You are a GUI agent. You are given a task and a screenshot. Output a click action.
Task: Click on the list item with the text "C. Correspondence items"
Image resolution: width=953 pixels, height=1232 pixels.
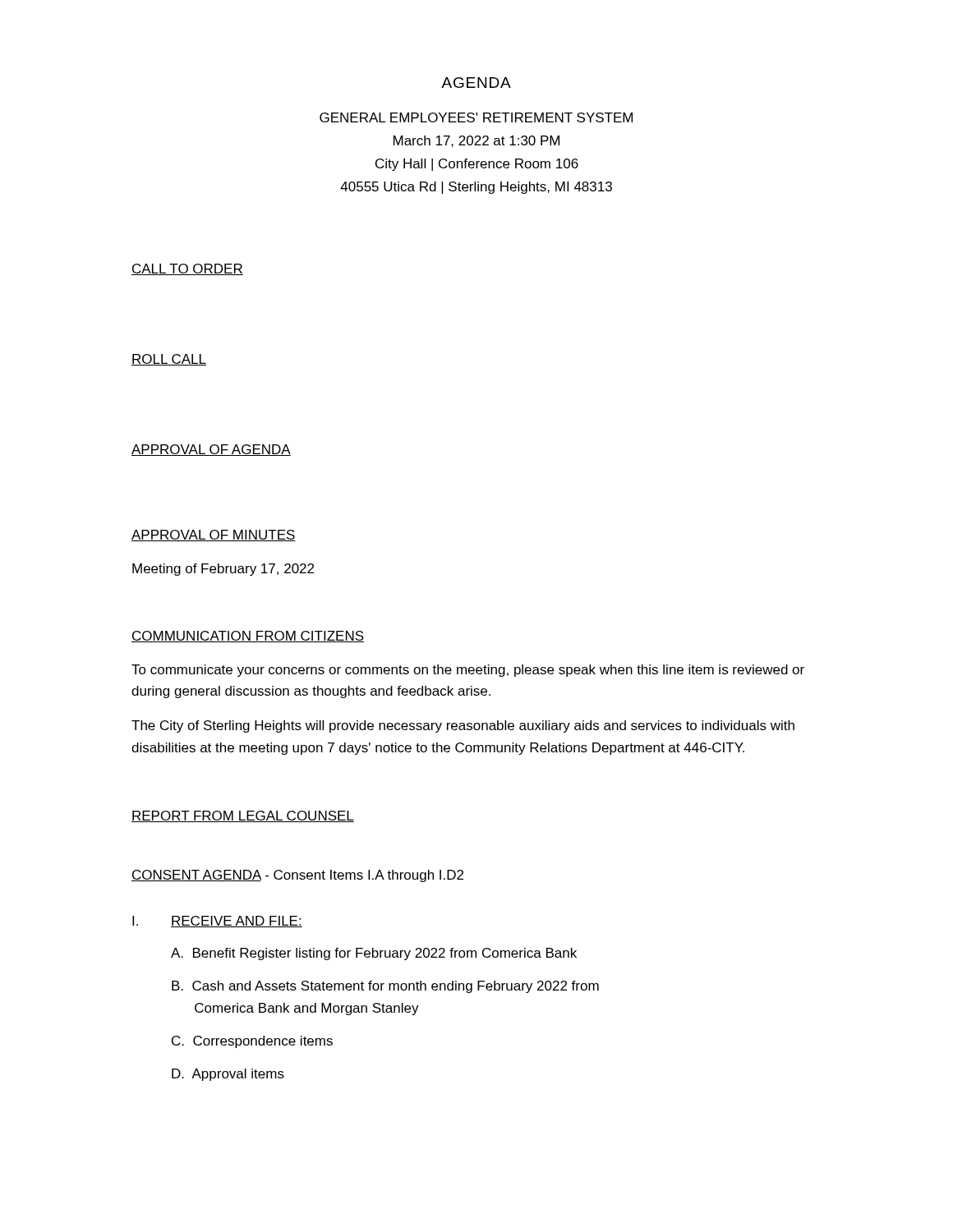[252, 1041]
